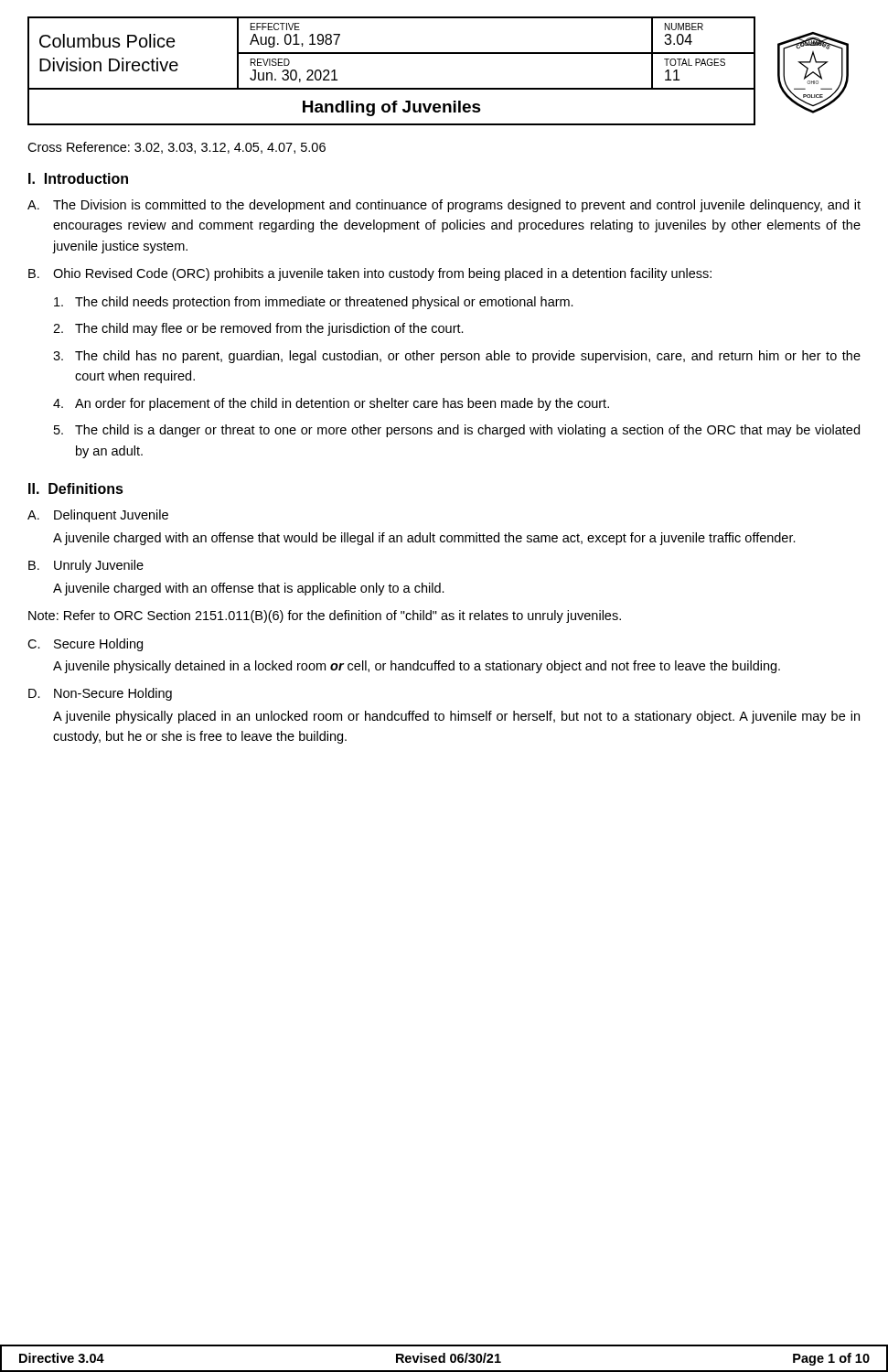
Task: Locate the list item containing "The child needs protection"
Action: [457, 302]
